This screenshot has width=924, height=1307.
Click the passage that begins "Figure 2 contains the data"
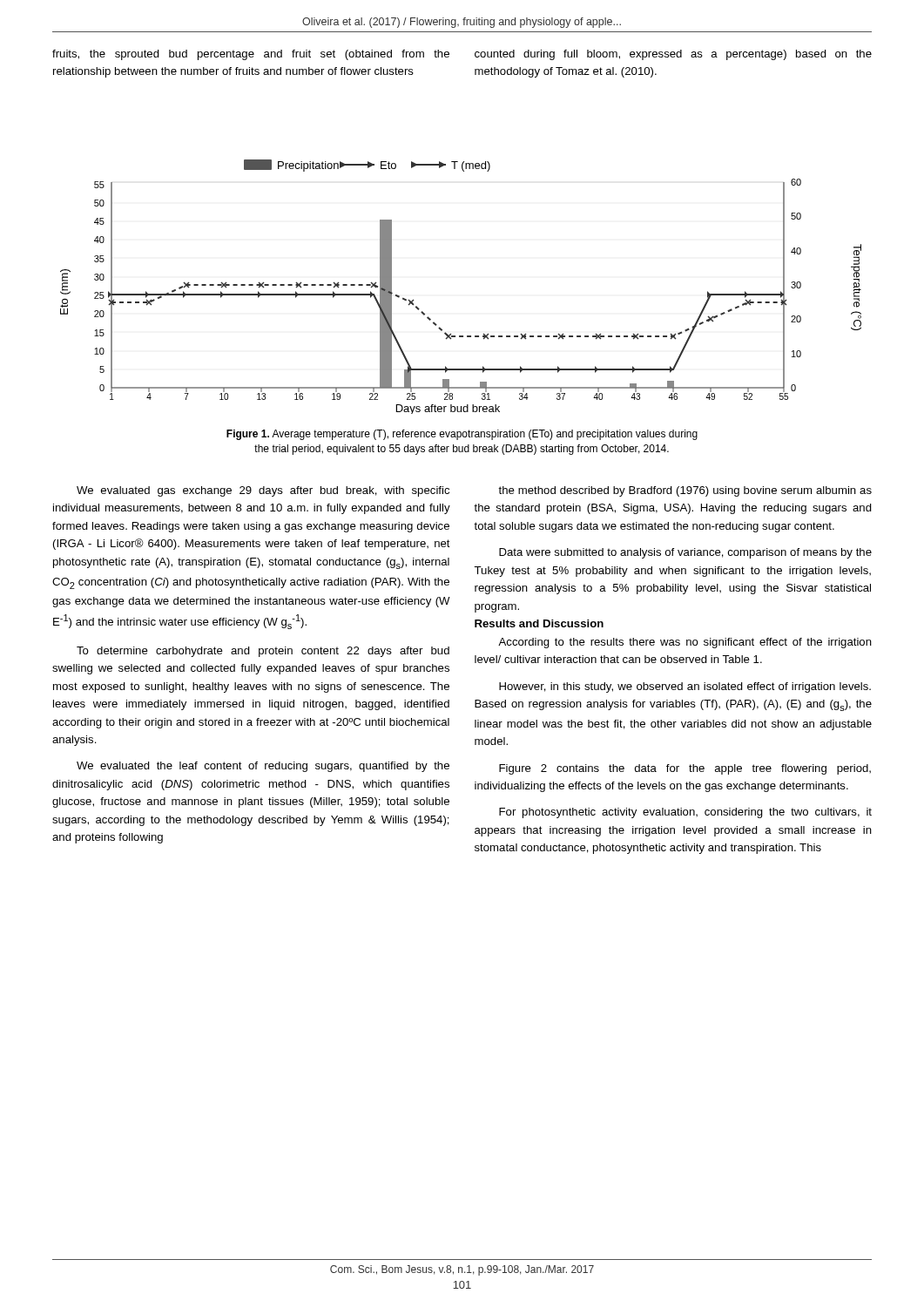pos(673,777)
